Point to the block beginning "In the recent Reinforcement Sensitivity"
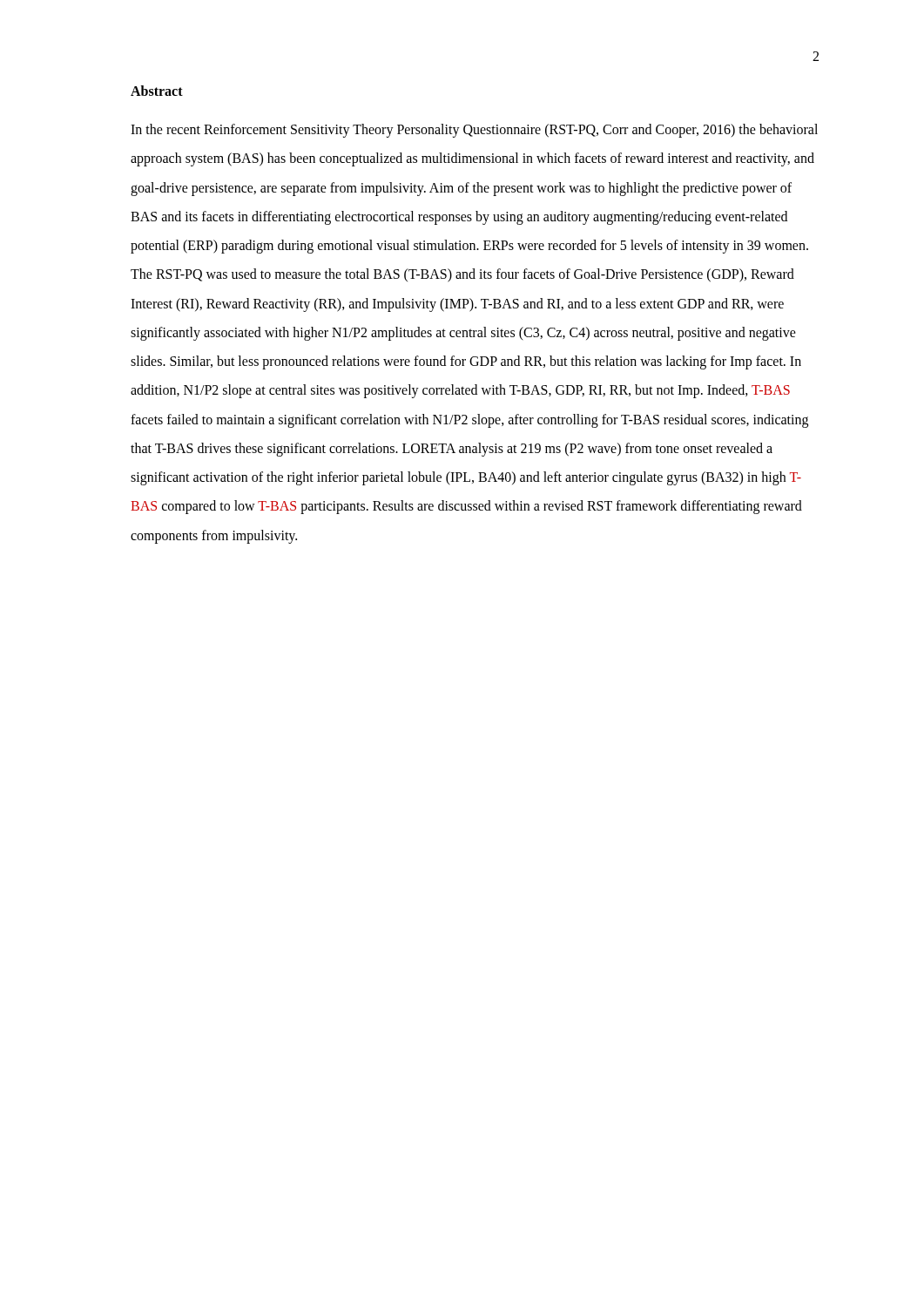The image size is (924, 1307). click(474, 332)
